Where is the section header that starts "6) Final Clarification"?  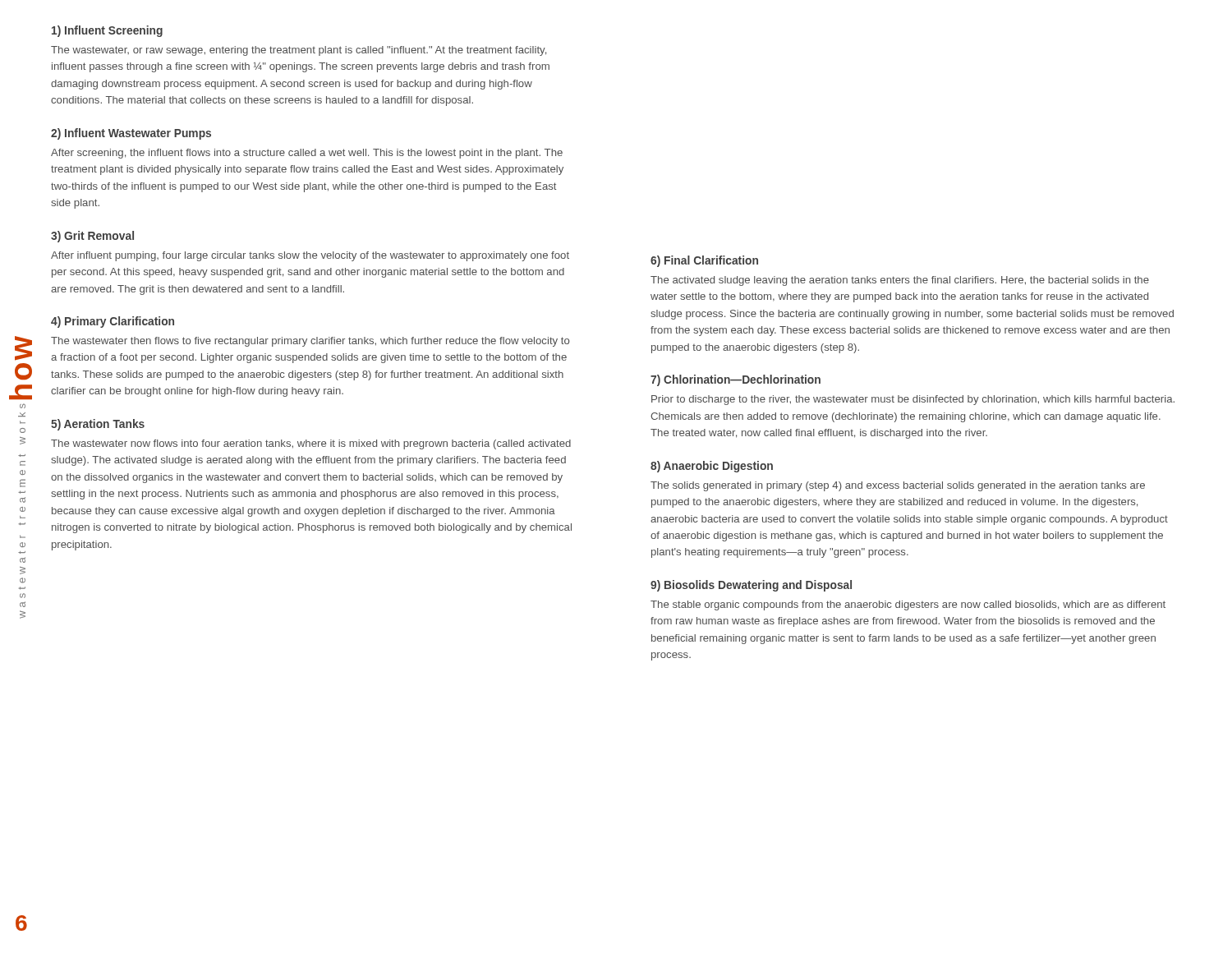(913, 305)
